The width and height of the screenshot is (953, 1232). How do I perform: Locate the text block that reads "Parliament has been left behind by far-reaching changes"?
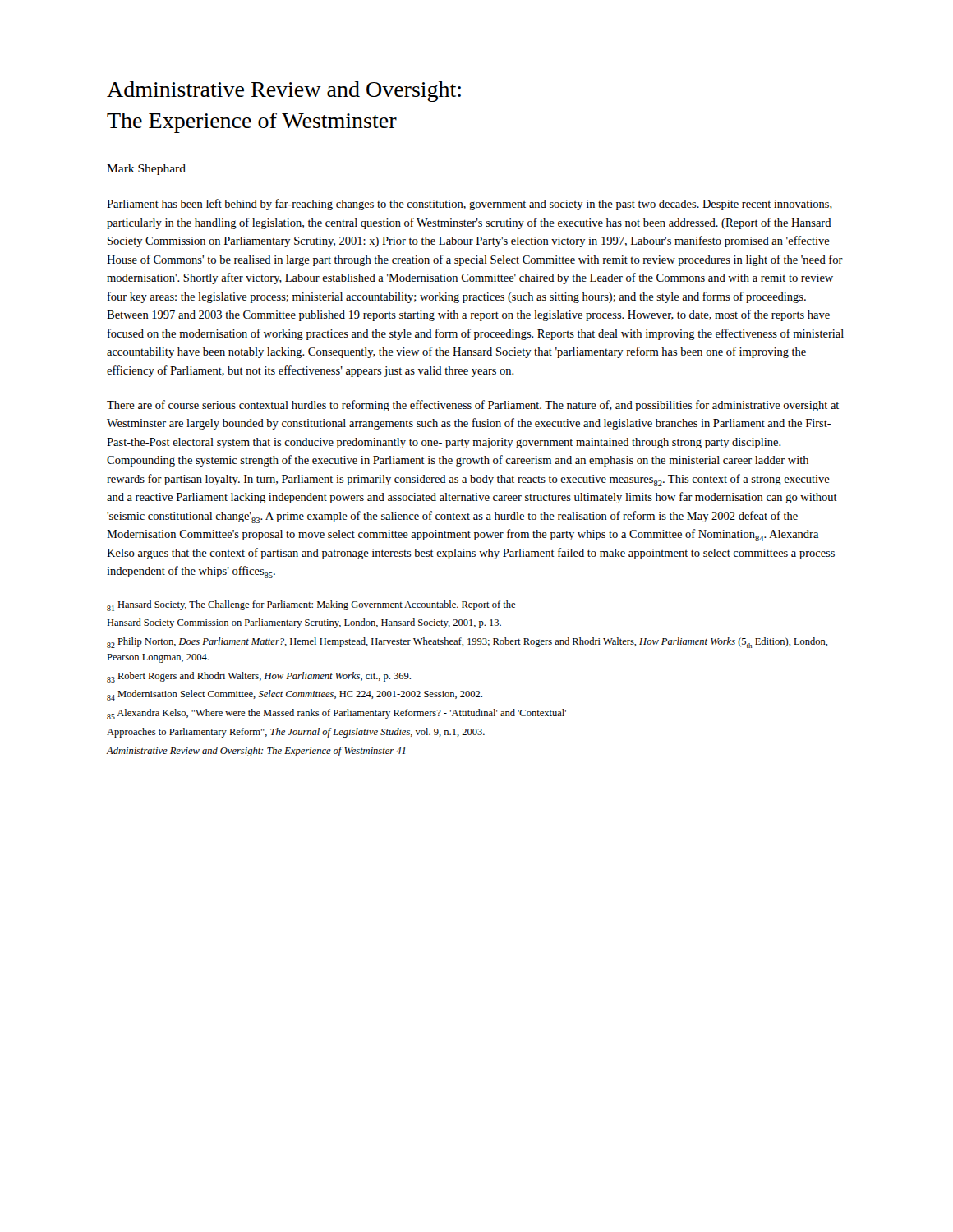click(475, 287)
